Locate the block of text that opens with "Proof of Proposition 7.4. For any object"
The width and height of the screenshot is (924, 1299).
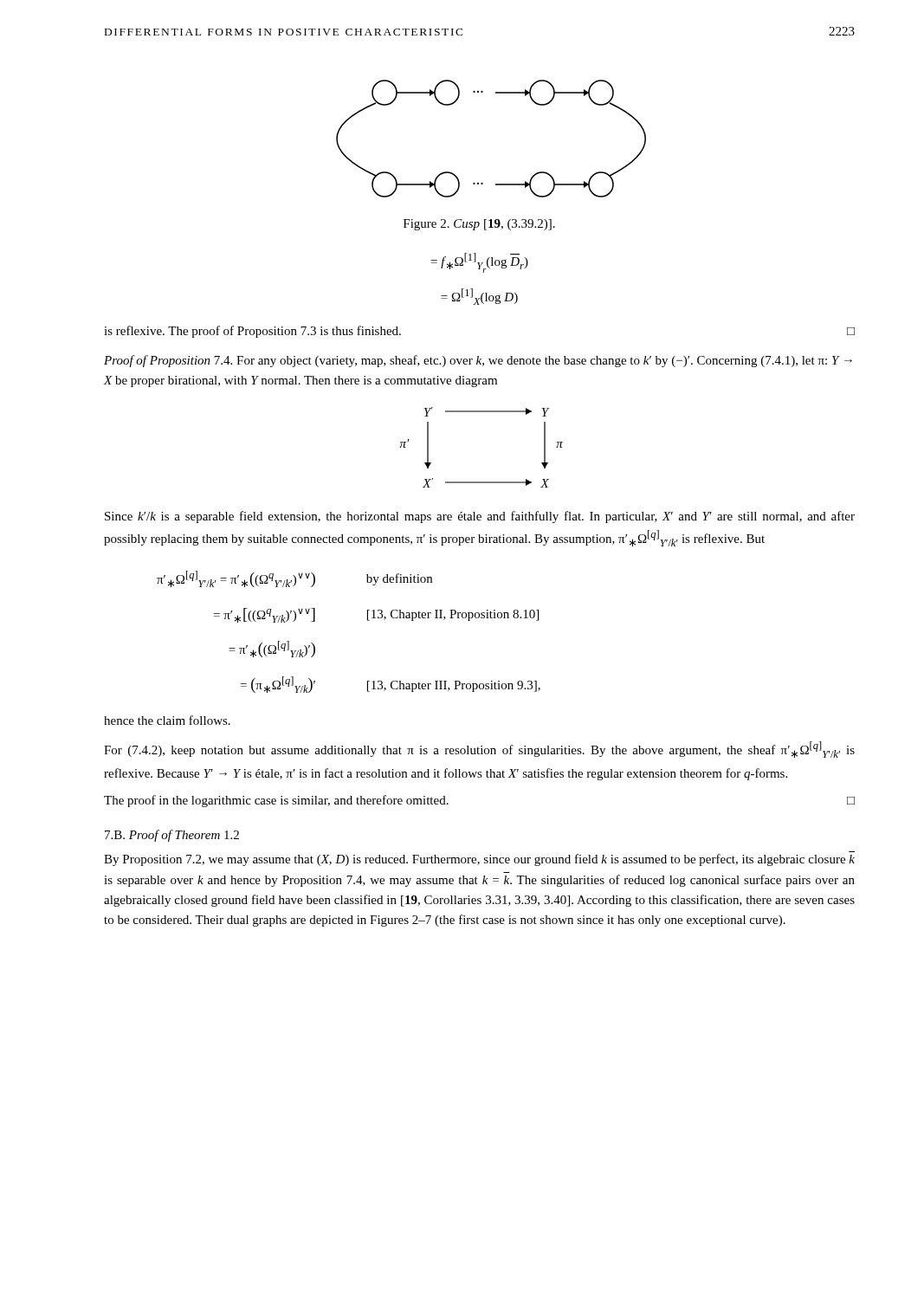point(479,370)
